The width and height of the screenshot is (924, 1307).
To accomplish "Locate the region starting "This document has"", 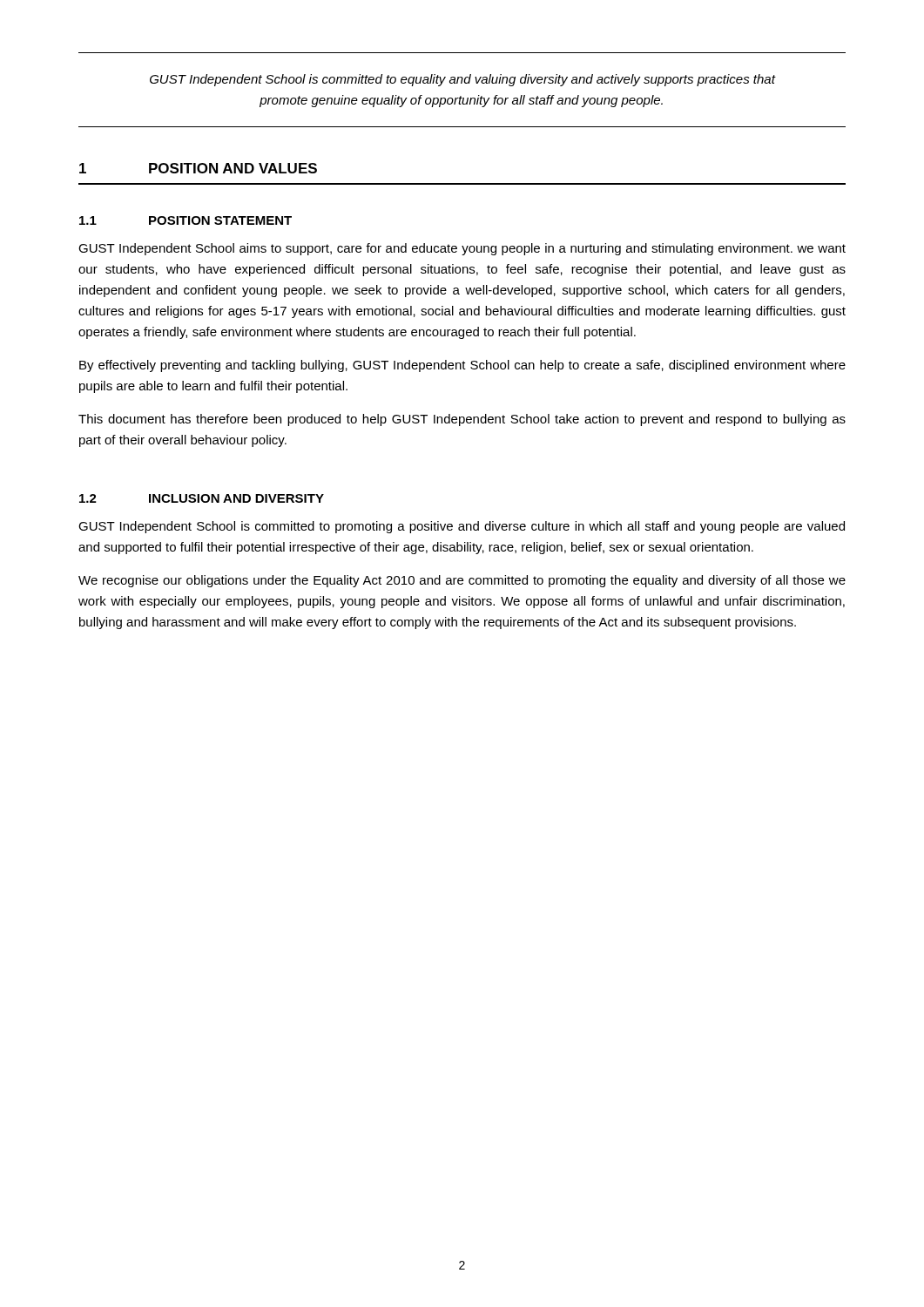I will point(462,429).
